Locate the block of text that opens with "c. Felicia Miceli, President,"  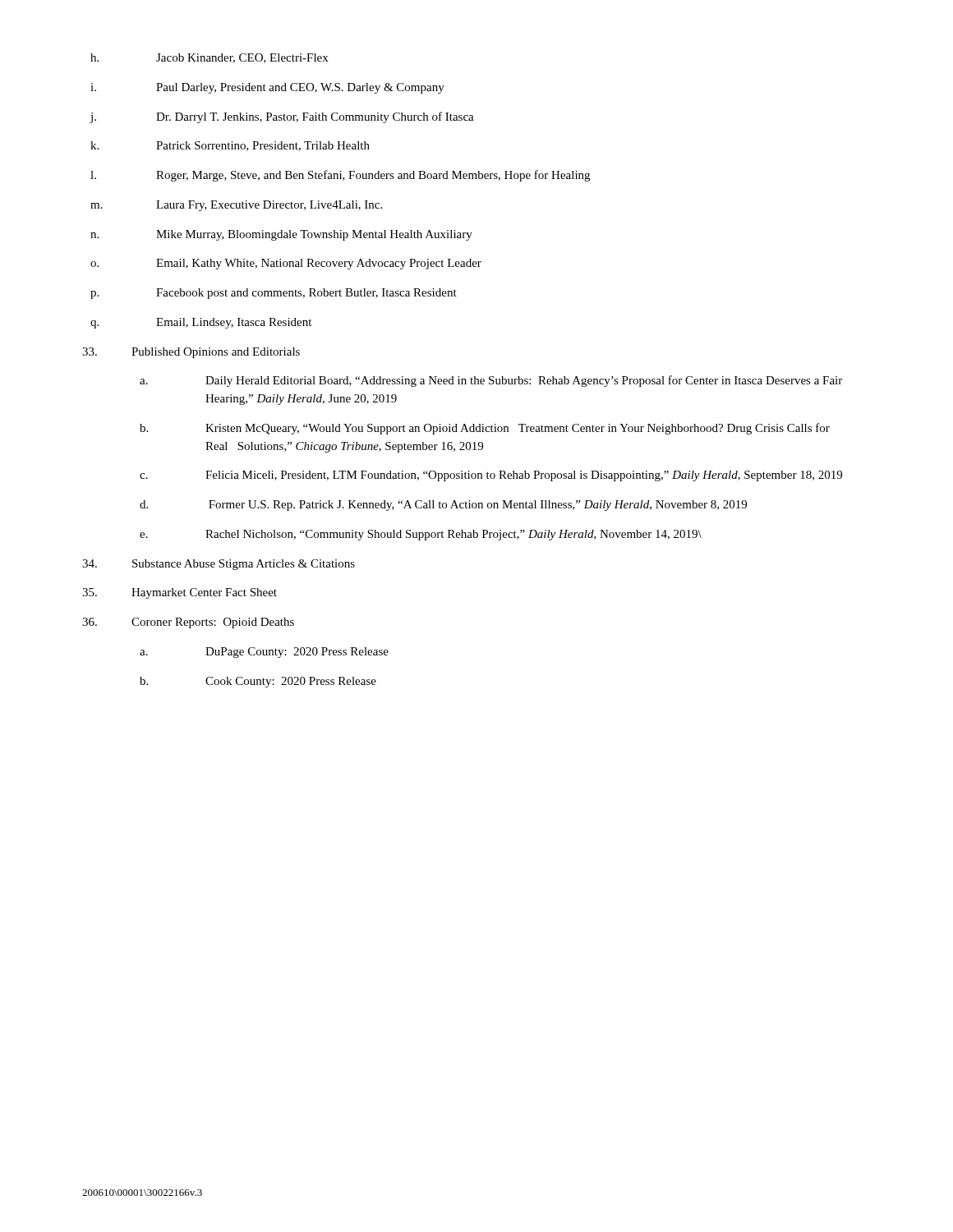509,476
